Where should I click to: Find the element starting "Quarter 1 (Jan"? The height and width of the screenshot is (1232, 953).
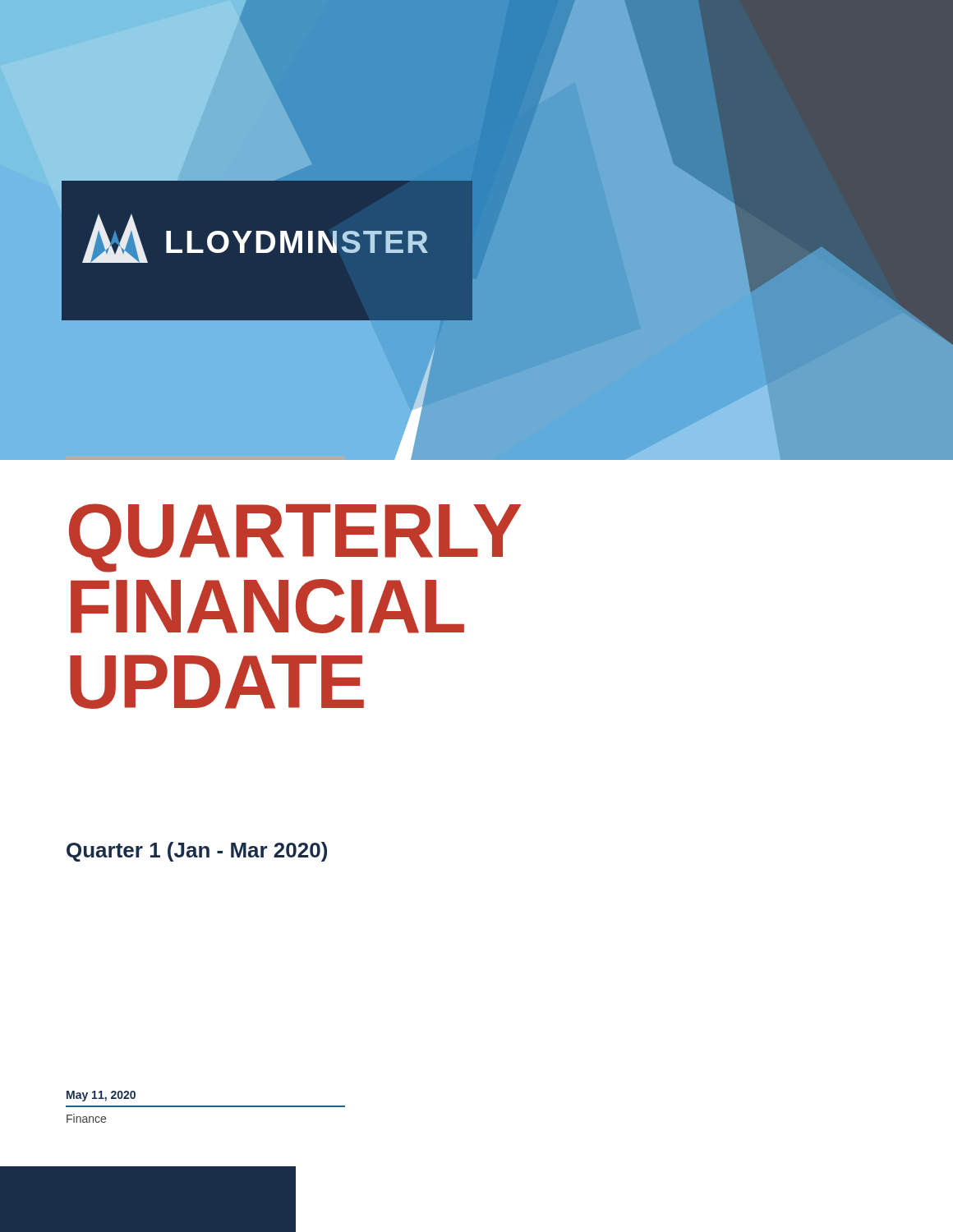tap(197, 851)
